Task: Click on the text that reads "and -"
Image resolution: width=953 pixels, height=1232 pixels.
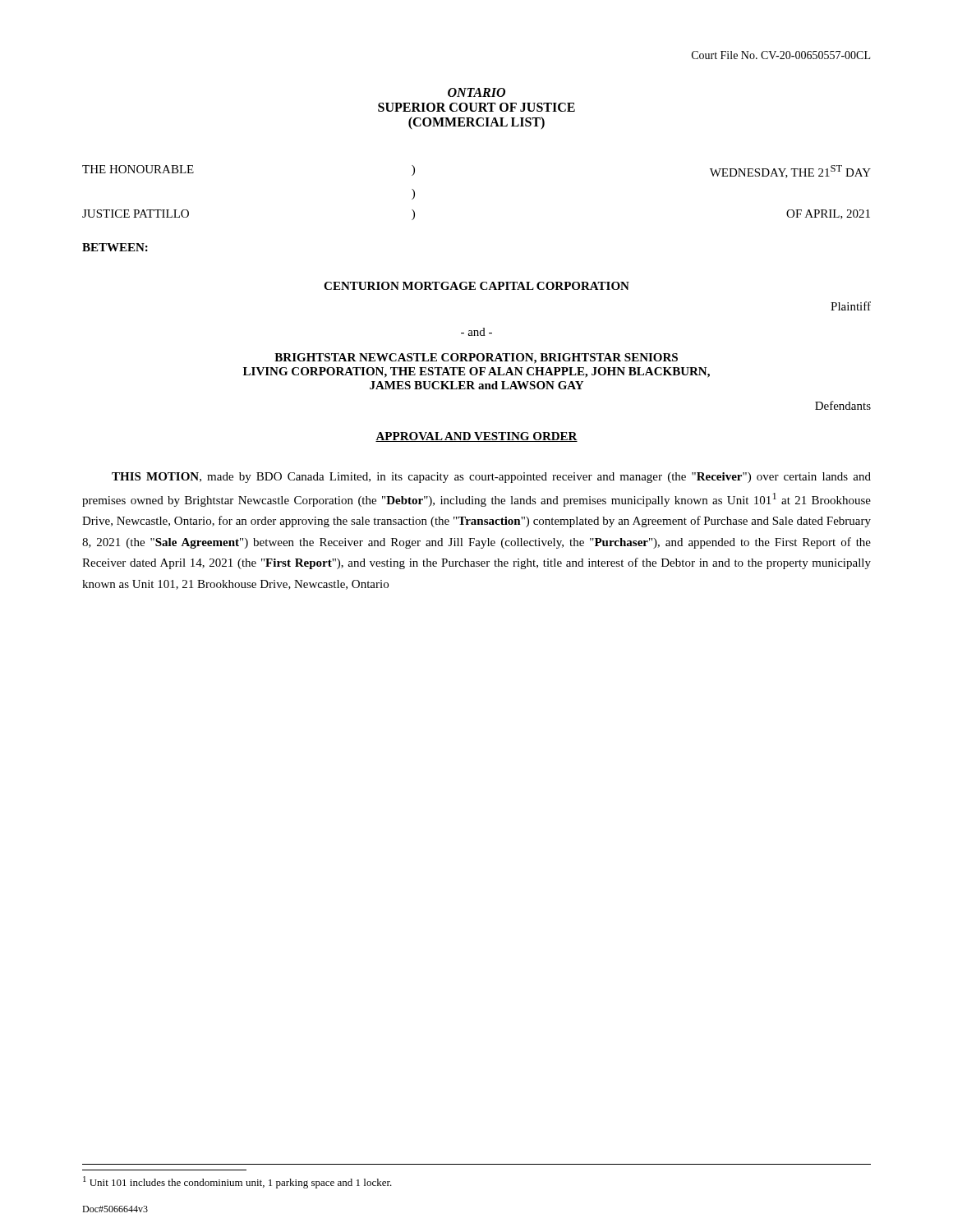Action: tap(476, 332)
